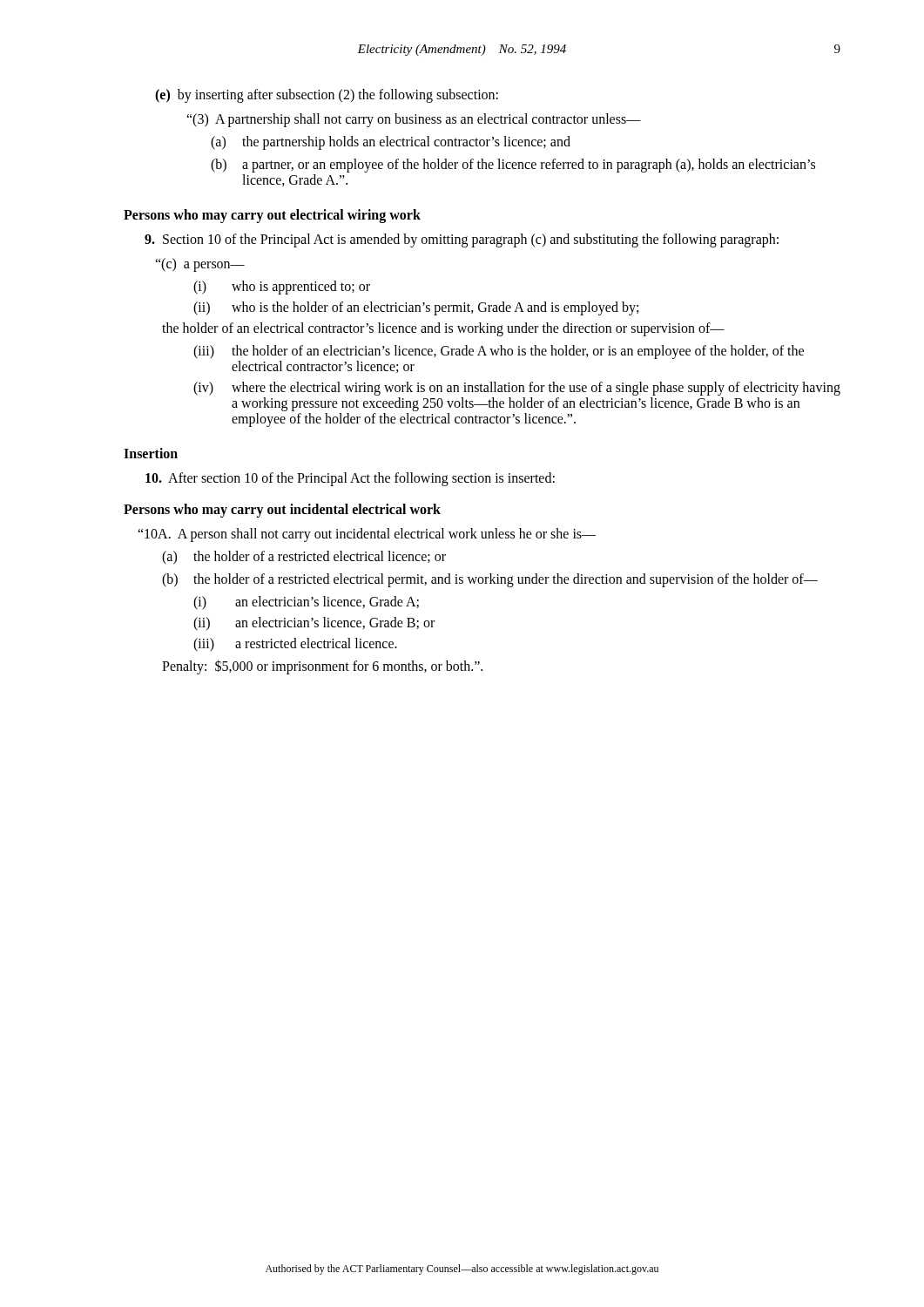Viewport: 924px width, 1307px height.
Task: Point to the passage starting "(b) a partner, or an employee"
Action: (526, 173)
